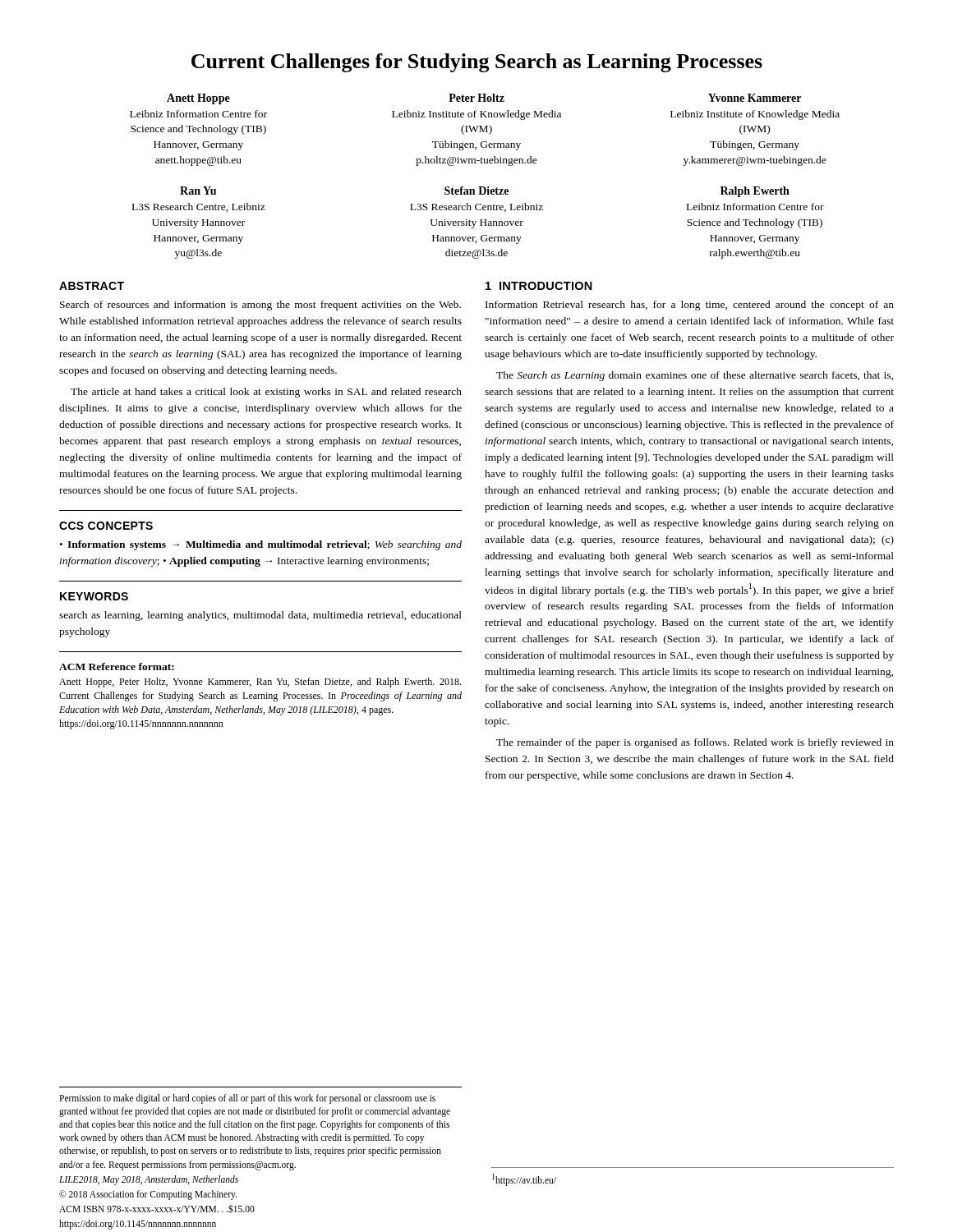953x1232 pixels.
Task: Find the element starting "Ralph Ewerth Leibniz Information"
Action: pyautogui.click(x=755, y=221)
